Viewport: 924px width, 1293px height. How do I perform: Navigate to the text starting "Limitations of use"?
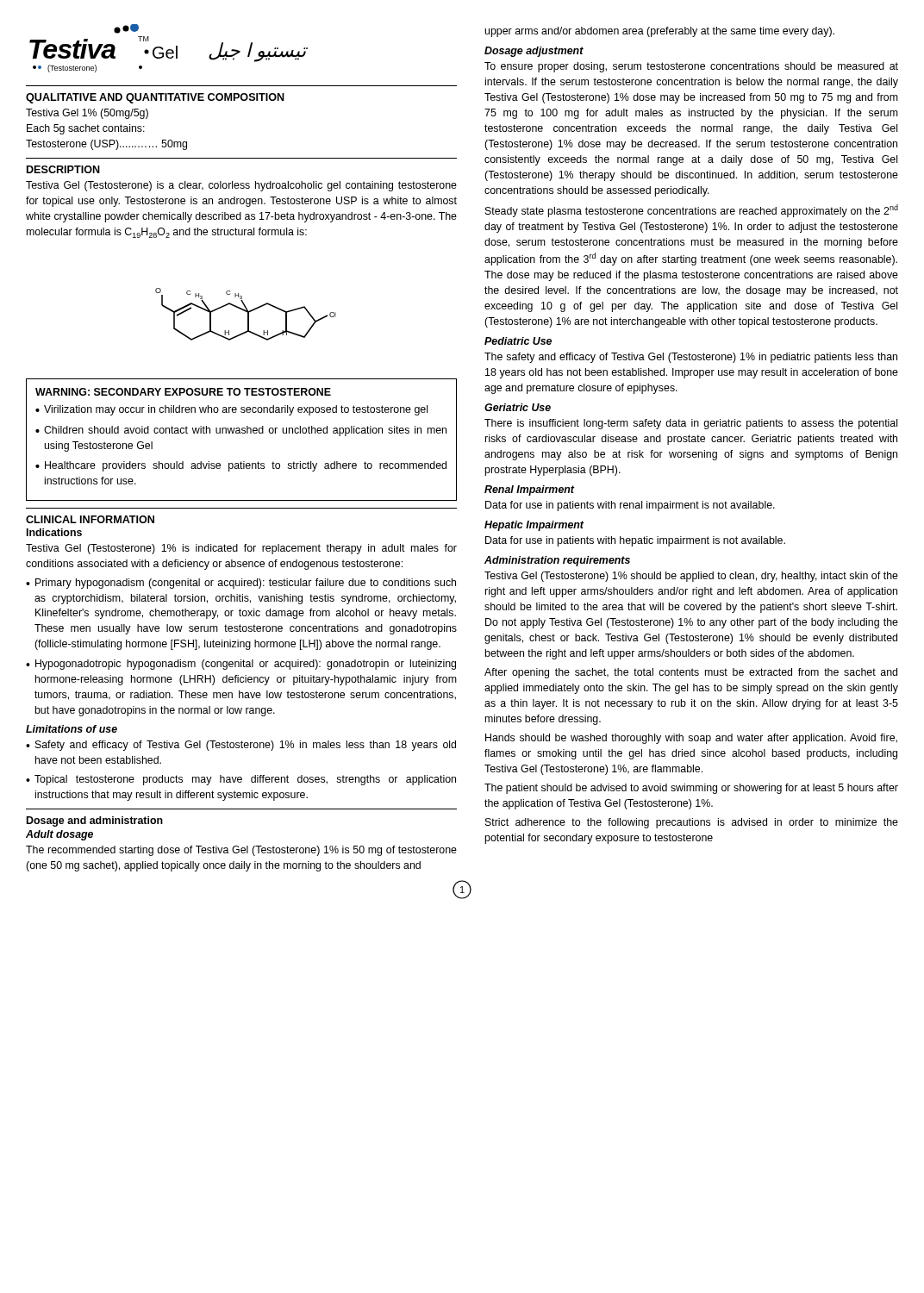pos(72,730)
